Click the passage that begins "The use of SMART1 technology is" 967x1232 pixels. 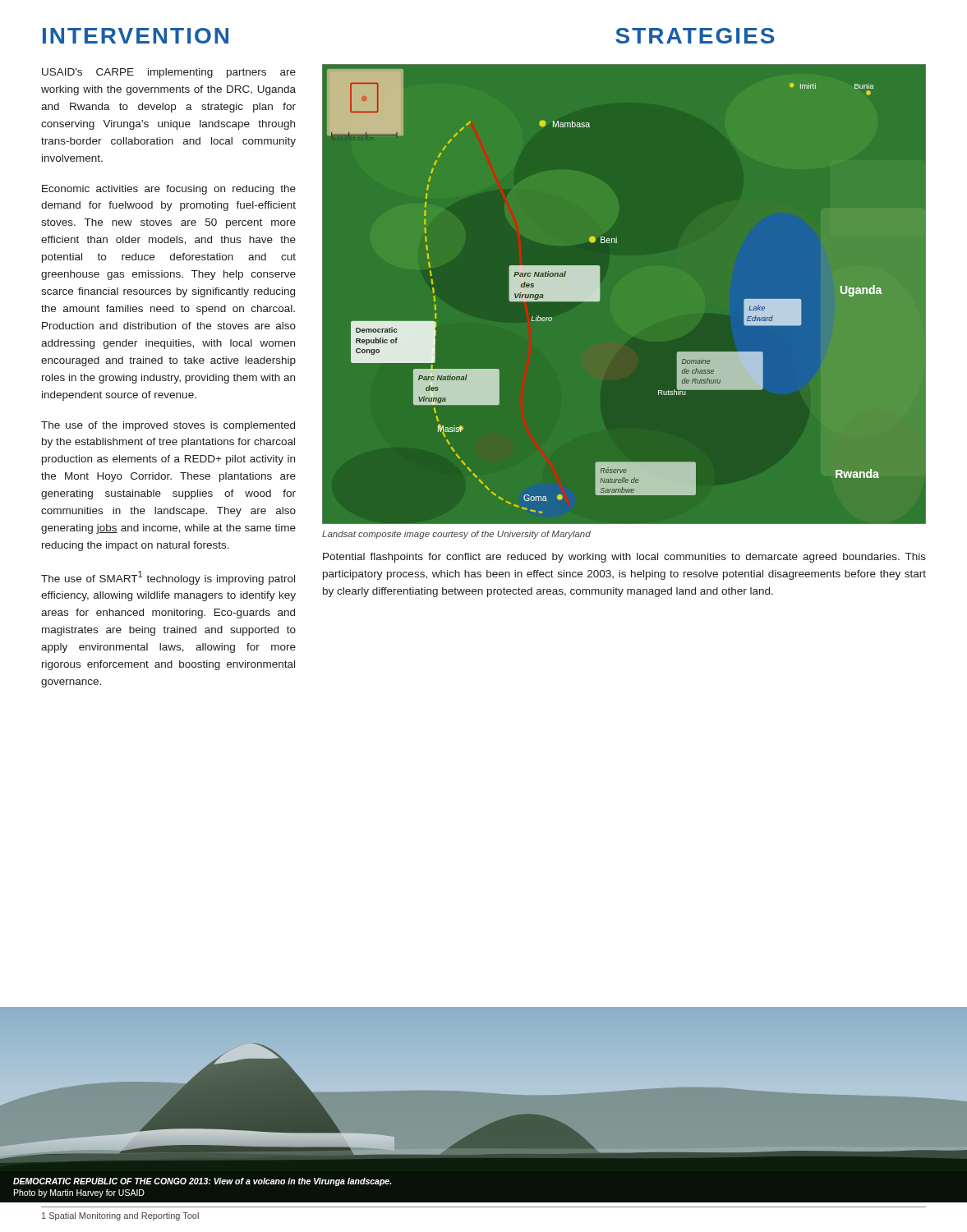point(168,628)
